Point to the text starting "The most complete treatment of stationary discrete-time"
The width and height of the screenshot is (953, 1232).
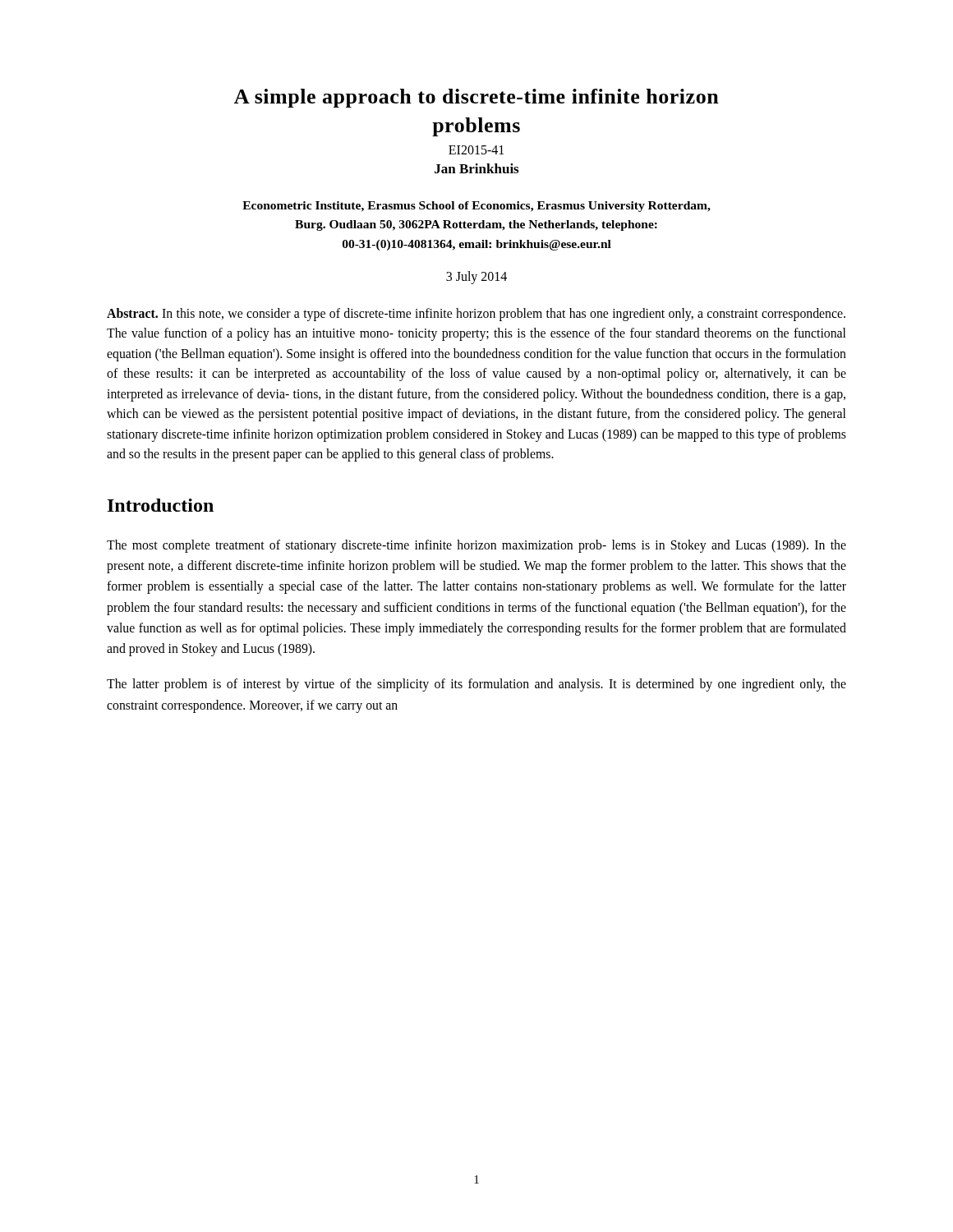(476, 597)
